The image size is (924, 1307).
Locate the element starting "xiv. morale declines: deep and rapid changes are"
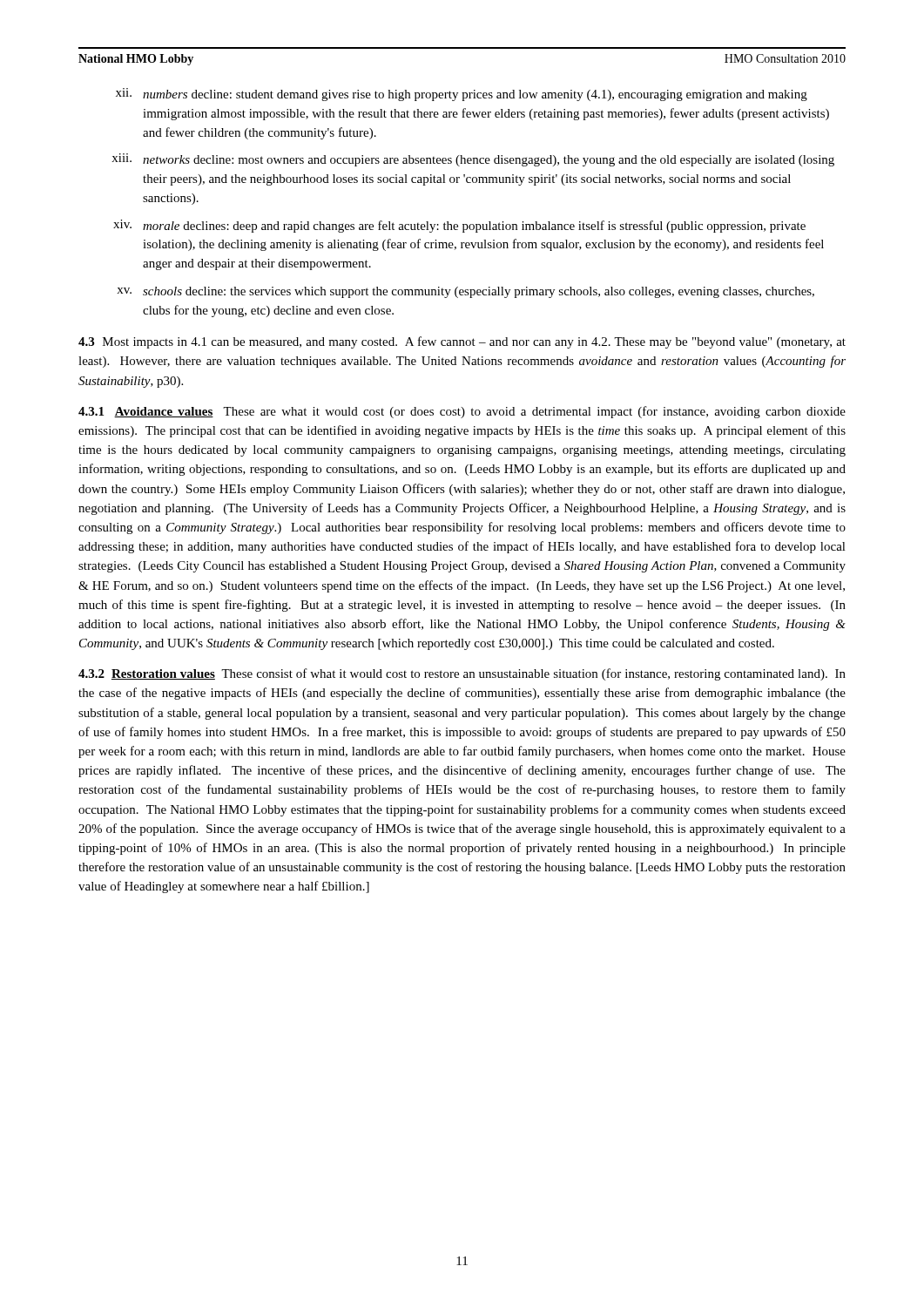click(x=462, y=245)
